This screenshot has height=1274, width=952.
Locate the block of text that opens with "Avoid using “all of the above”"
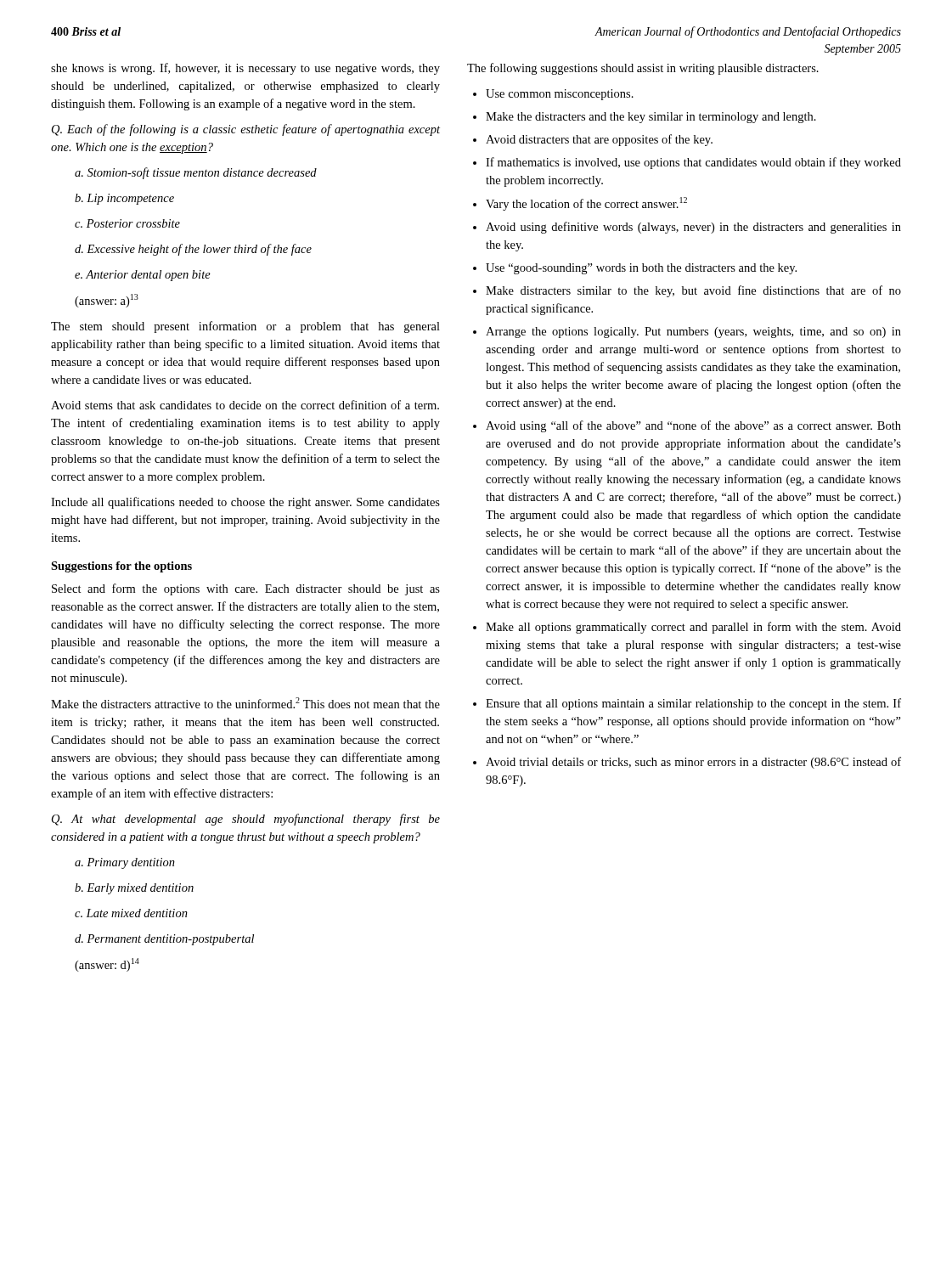(x=693, y=515)
